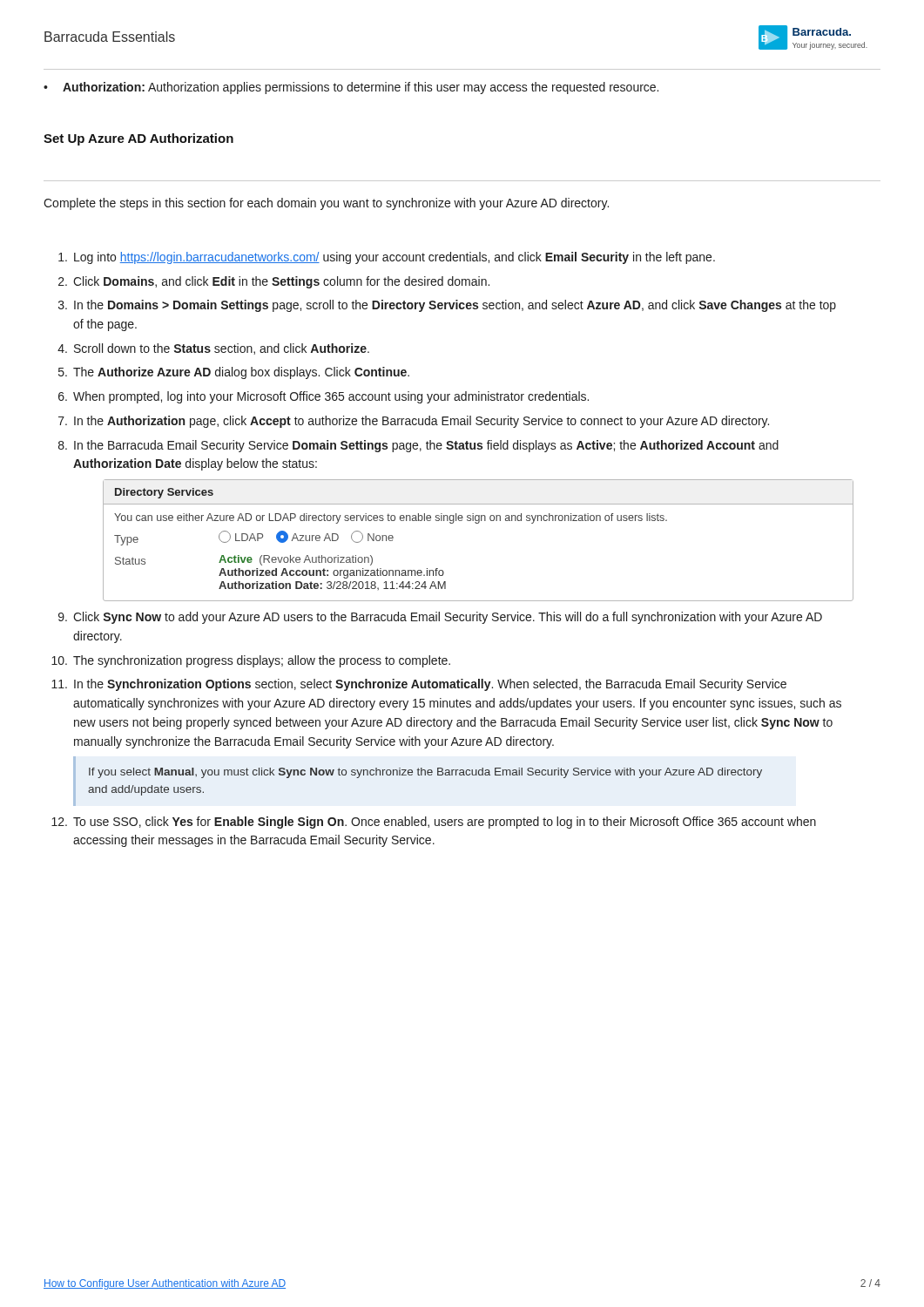The width and height of the screenshot is (924, 1307).
Task: Locate the block of text that opens with "4. Scroll down to"
Action: coord(213,349)
